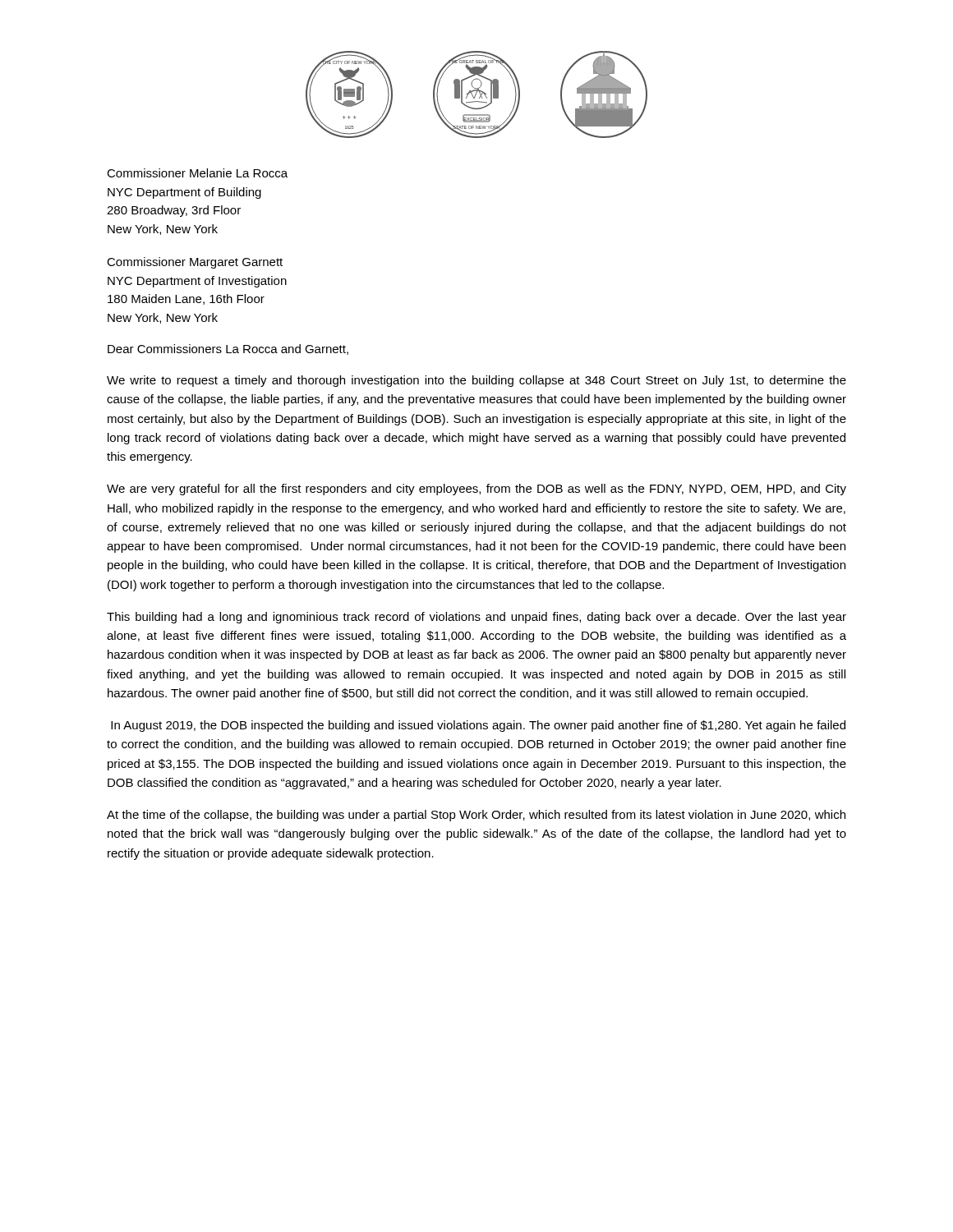The height and width of the screenshot is (1232, 953).
Task: Select the text block that reads "Commissioner Margaret Garnett"
Action: 197,289
